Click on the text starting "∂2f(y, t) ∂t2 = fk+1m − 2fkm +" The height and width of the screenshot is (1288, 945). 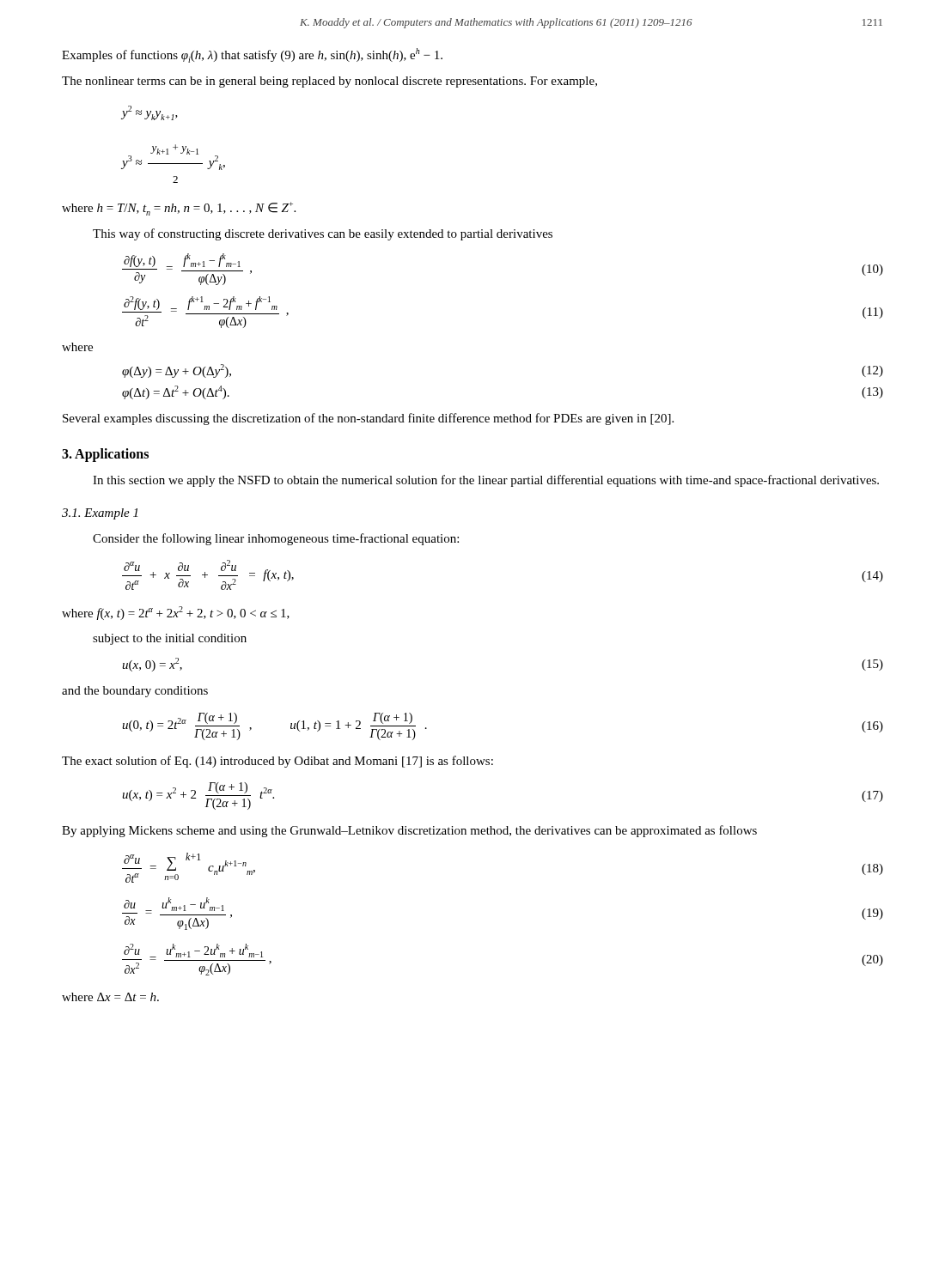pos(232,314)
